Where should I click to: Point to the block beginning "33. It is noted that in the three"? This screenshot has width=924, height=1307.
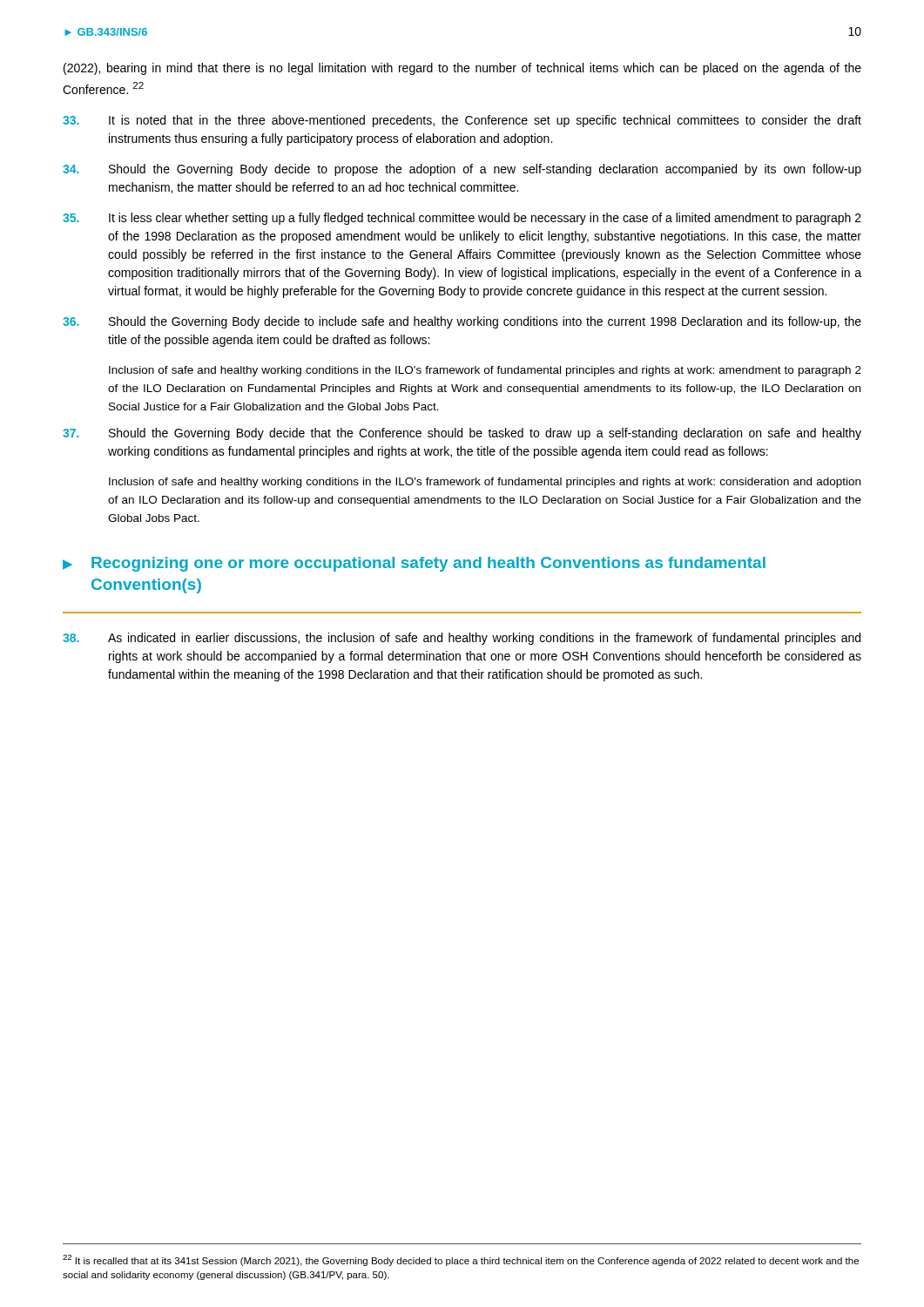click(462, 130)
